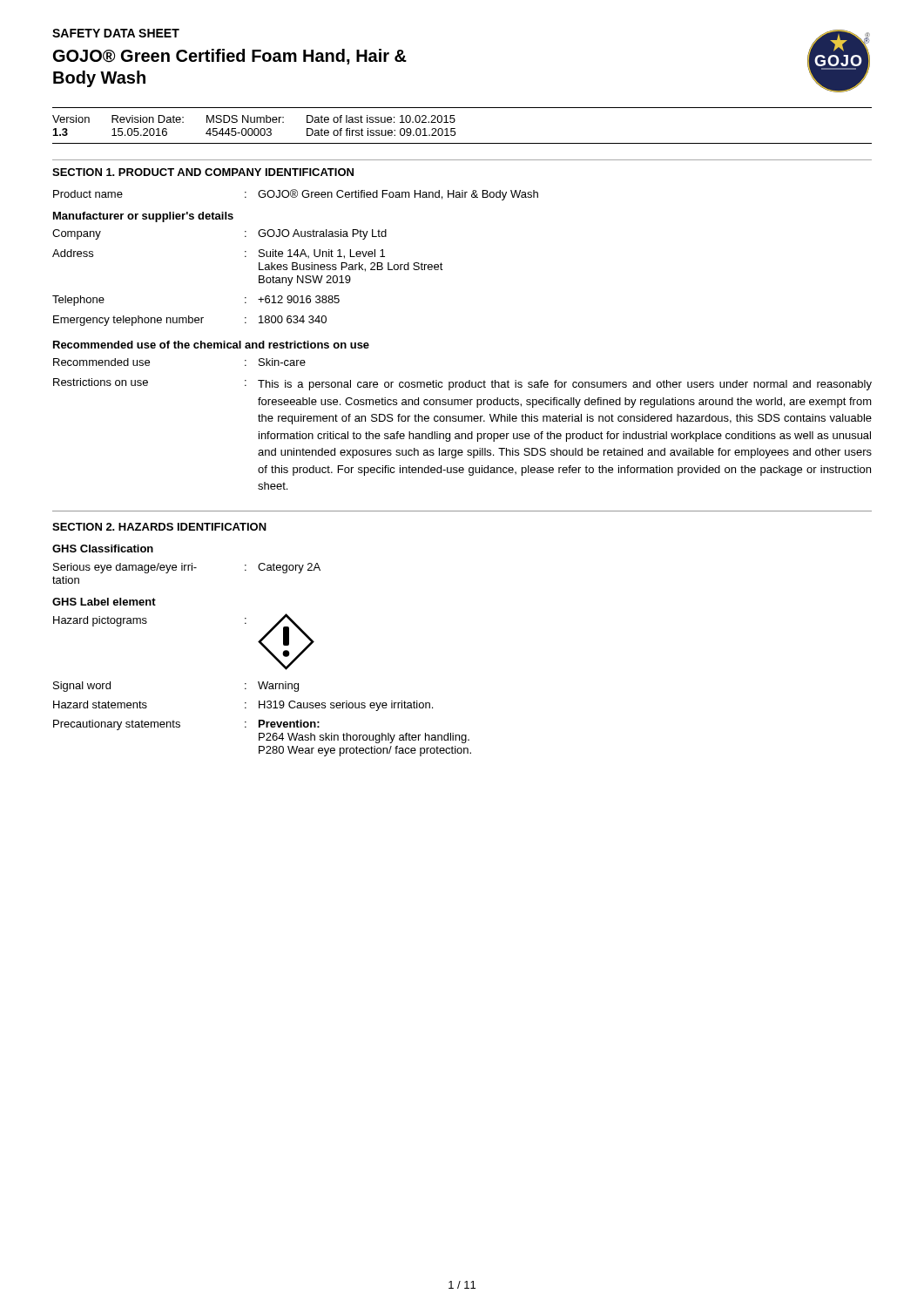Screen dimensions: 1307x924
Task: Locate the element starting "GHS Classification"
Action: click(103, 548)
